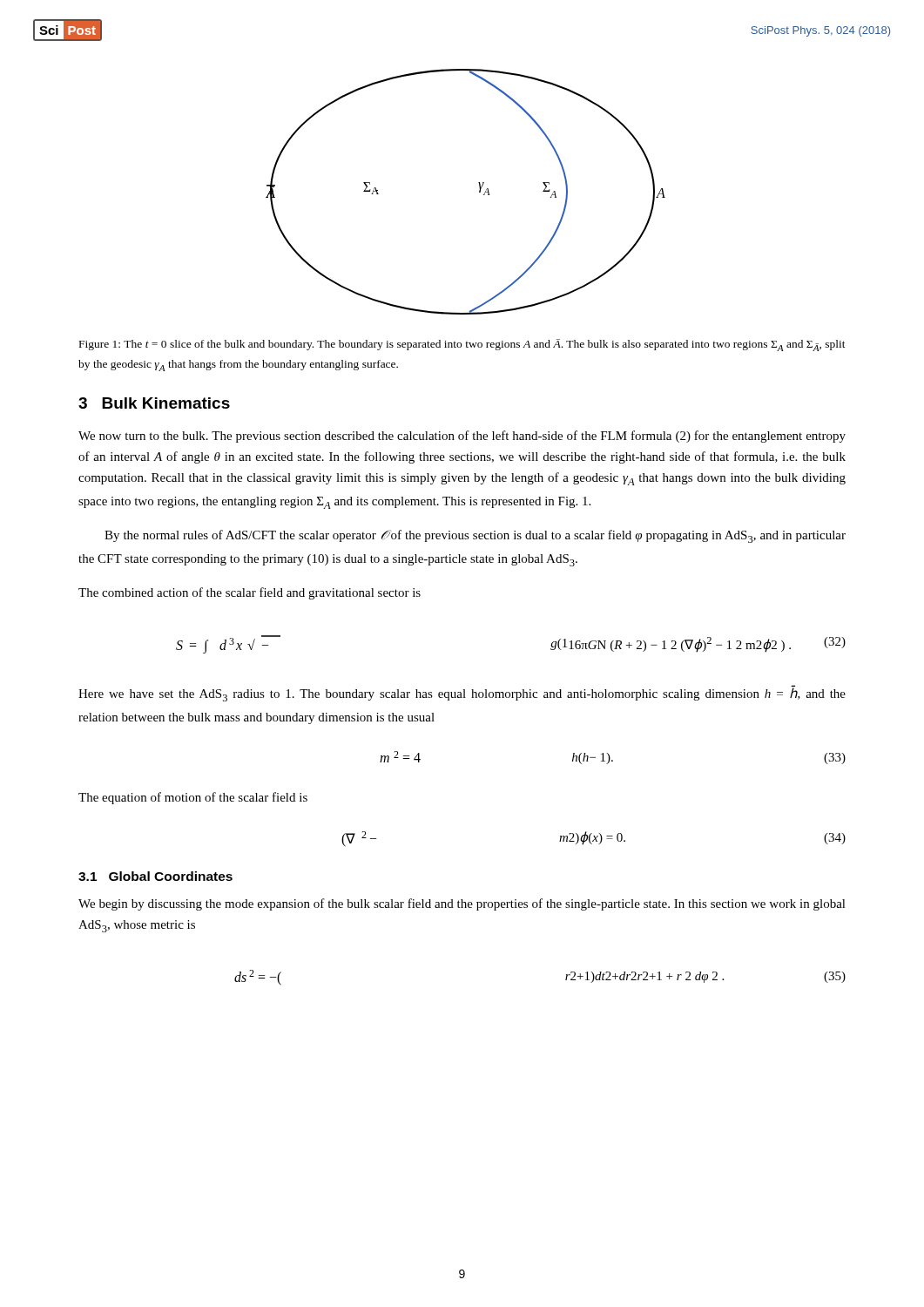Navigate to the block starting "We now turn to the bulk."
This screenshot has width=924, height=1307.
pos(462,470)
